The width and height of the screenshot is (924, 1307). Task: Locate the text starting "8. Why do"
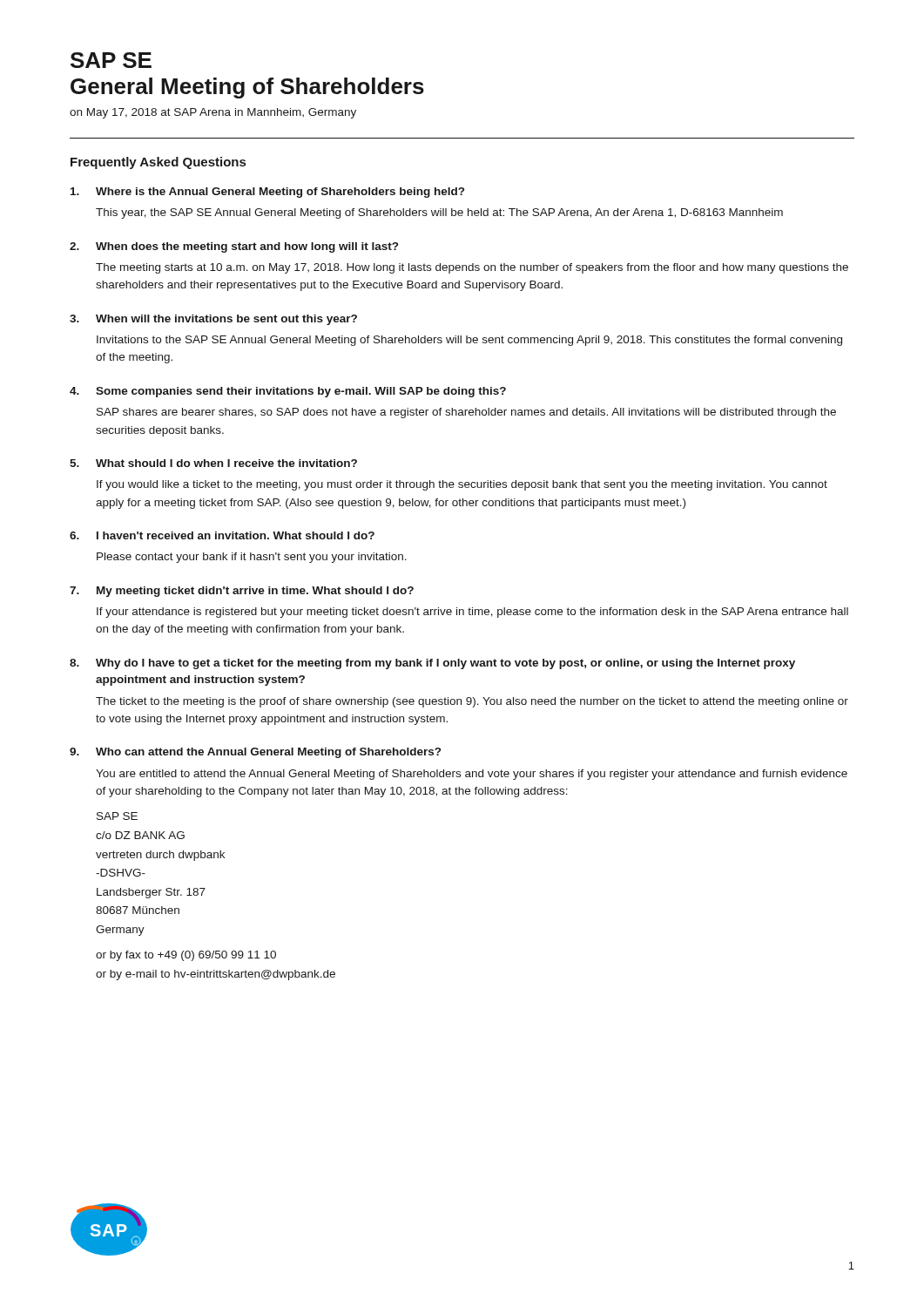point(462,691)
